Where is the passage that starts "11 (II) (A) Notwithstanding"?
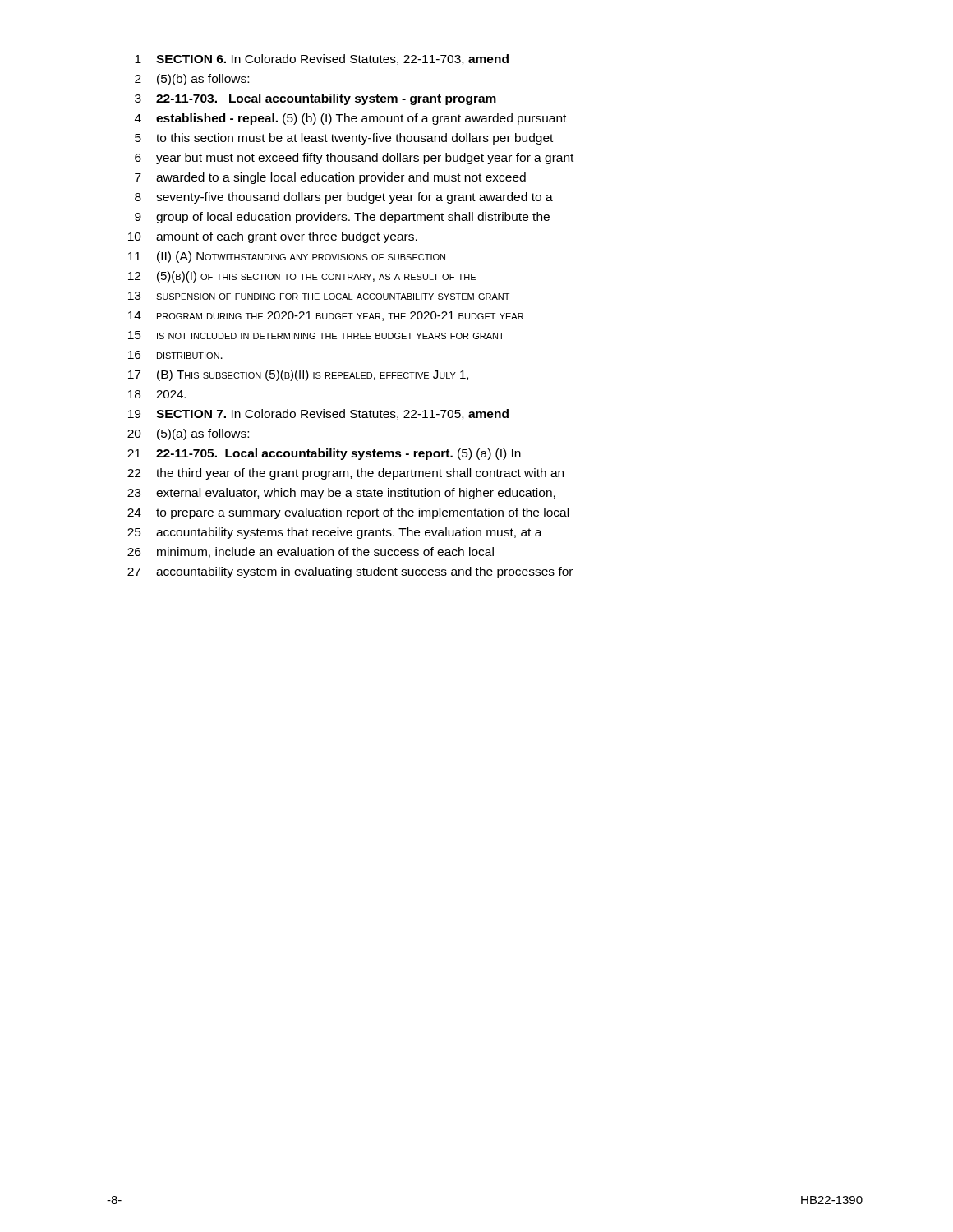 (x=287, y=257)
